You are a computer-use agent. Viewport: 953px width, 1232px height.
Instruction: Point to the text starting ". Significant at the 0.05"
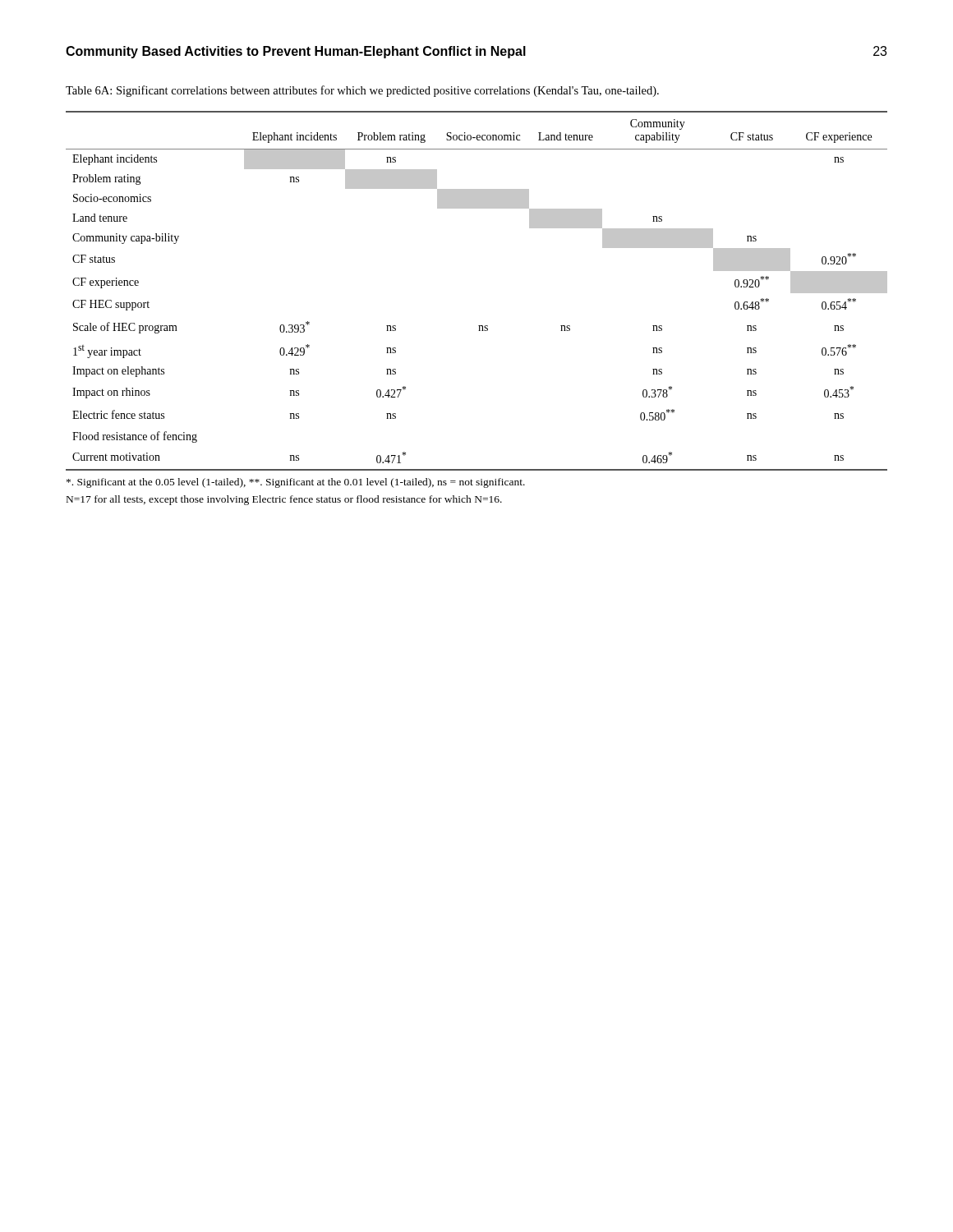[296, 490]
